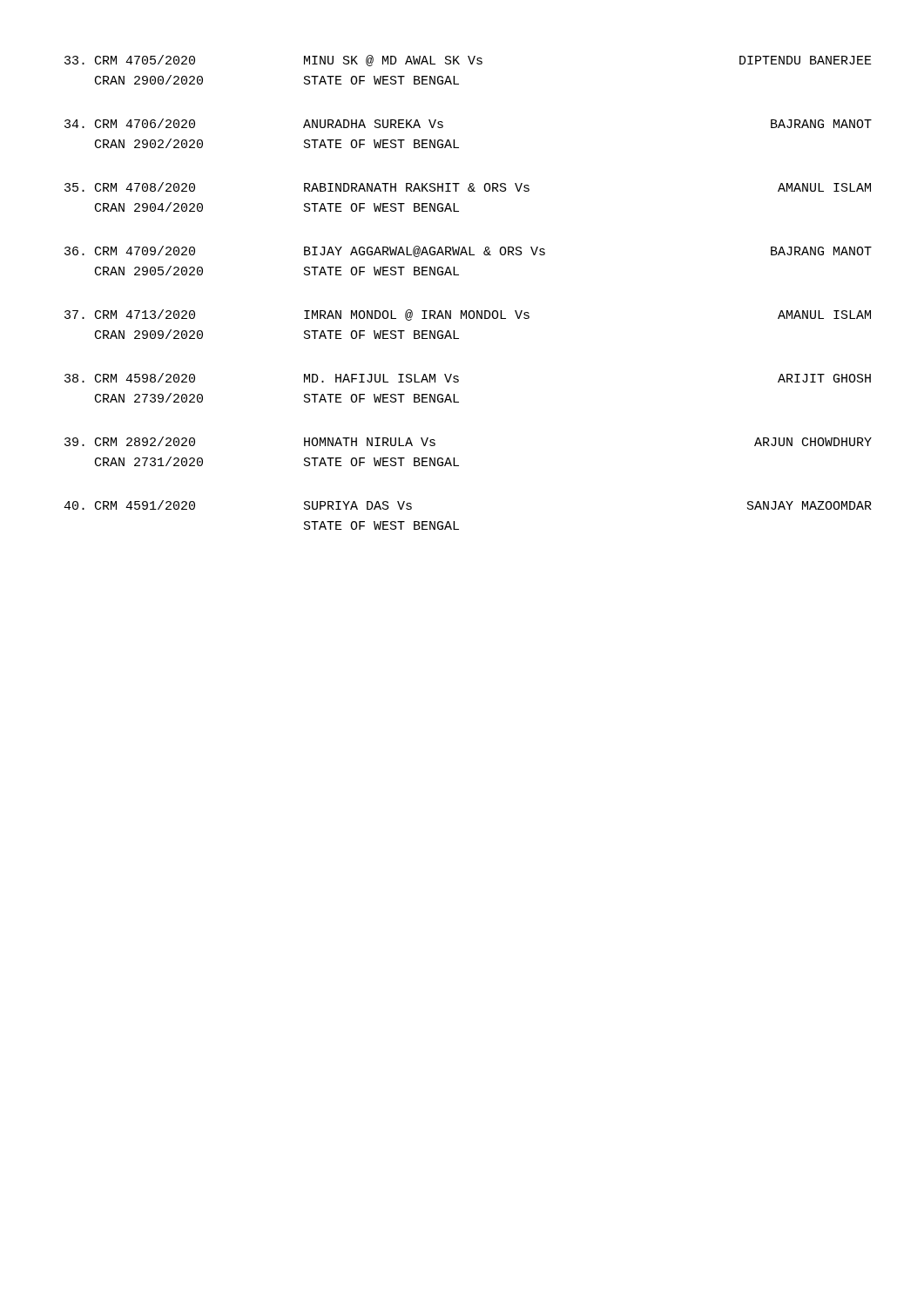This screenshot has height=1307, width=924.
Task: Select the block starting "40. CRM 4591/2020 SUPRIYA DAS Vs SANJAY"
Action: tap(462, 517)
